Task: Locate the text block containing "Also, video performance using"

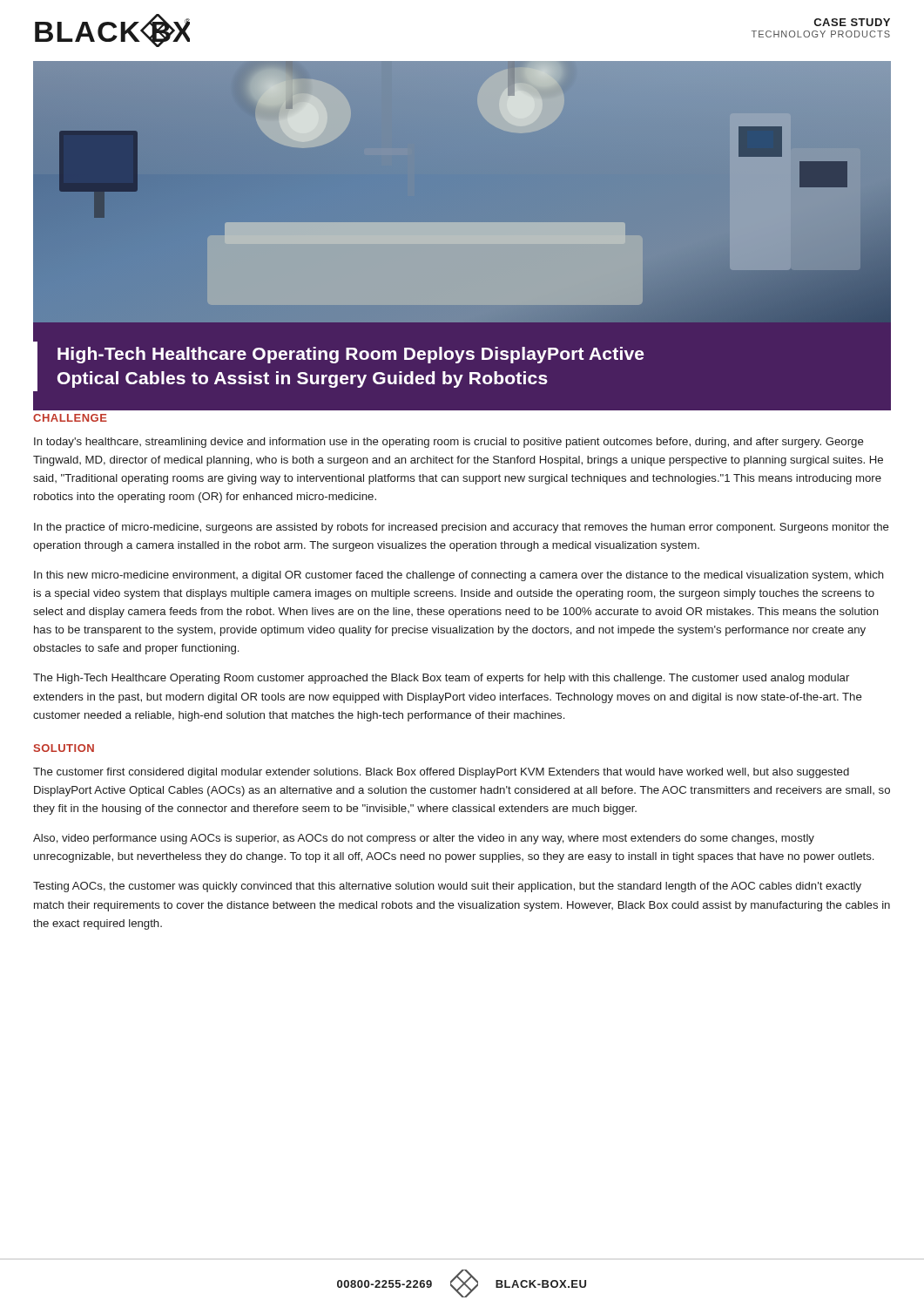Action: click(x=454, y=847)
